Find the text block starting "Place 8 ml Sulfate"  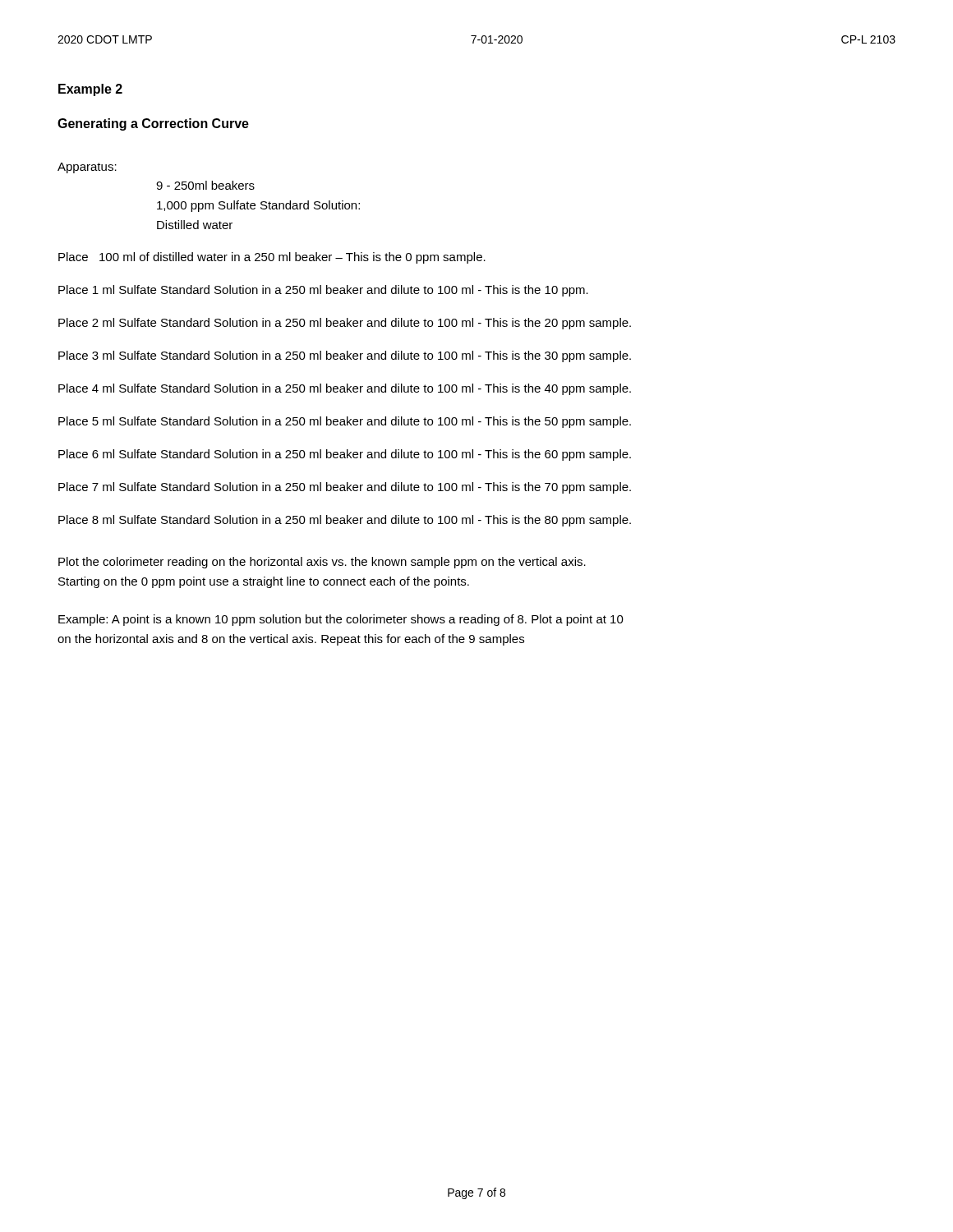point(345,519)
